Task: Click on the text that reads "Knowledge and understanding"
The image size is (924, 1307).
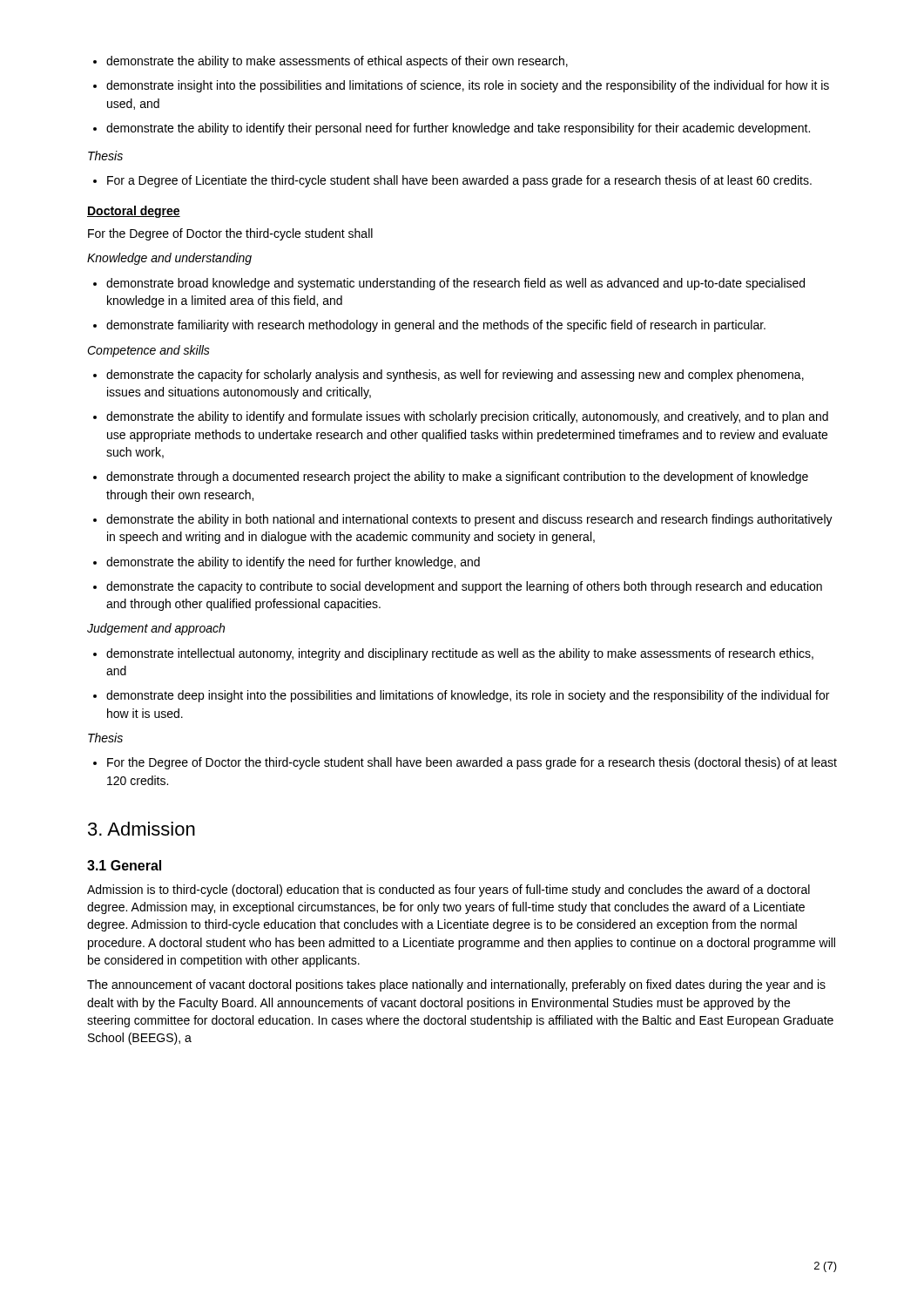Action: (169, 259)
